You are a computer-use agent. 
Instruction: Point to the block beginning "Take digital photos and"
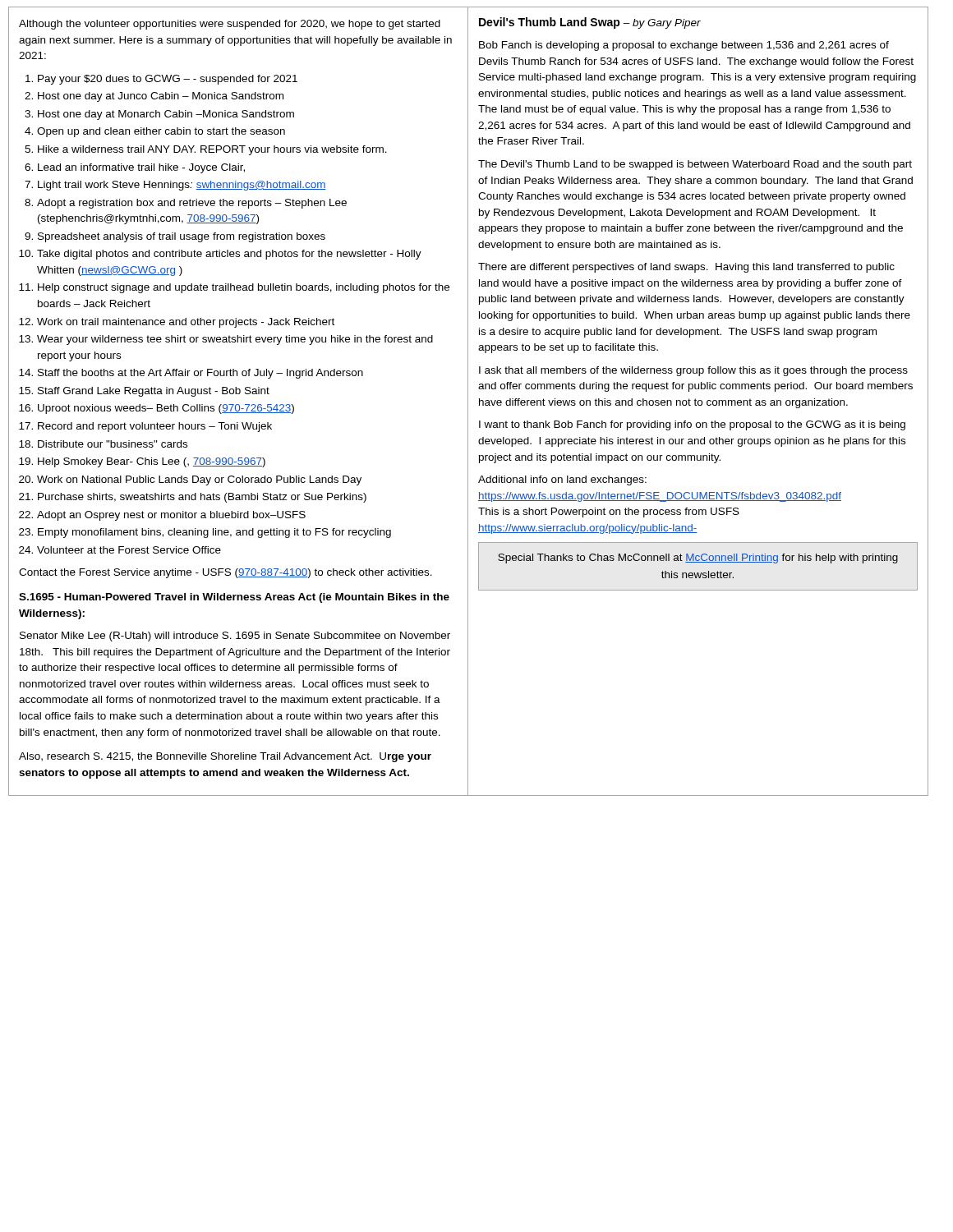click(x=247, y=262)
